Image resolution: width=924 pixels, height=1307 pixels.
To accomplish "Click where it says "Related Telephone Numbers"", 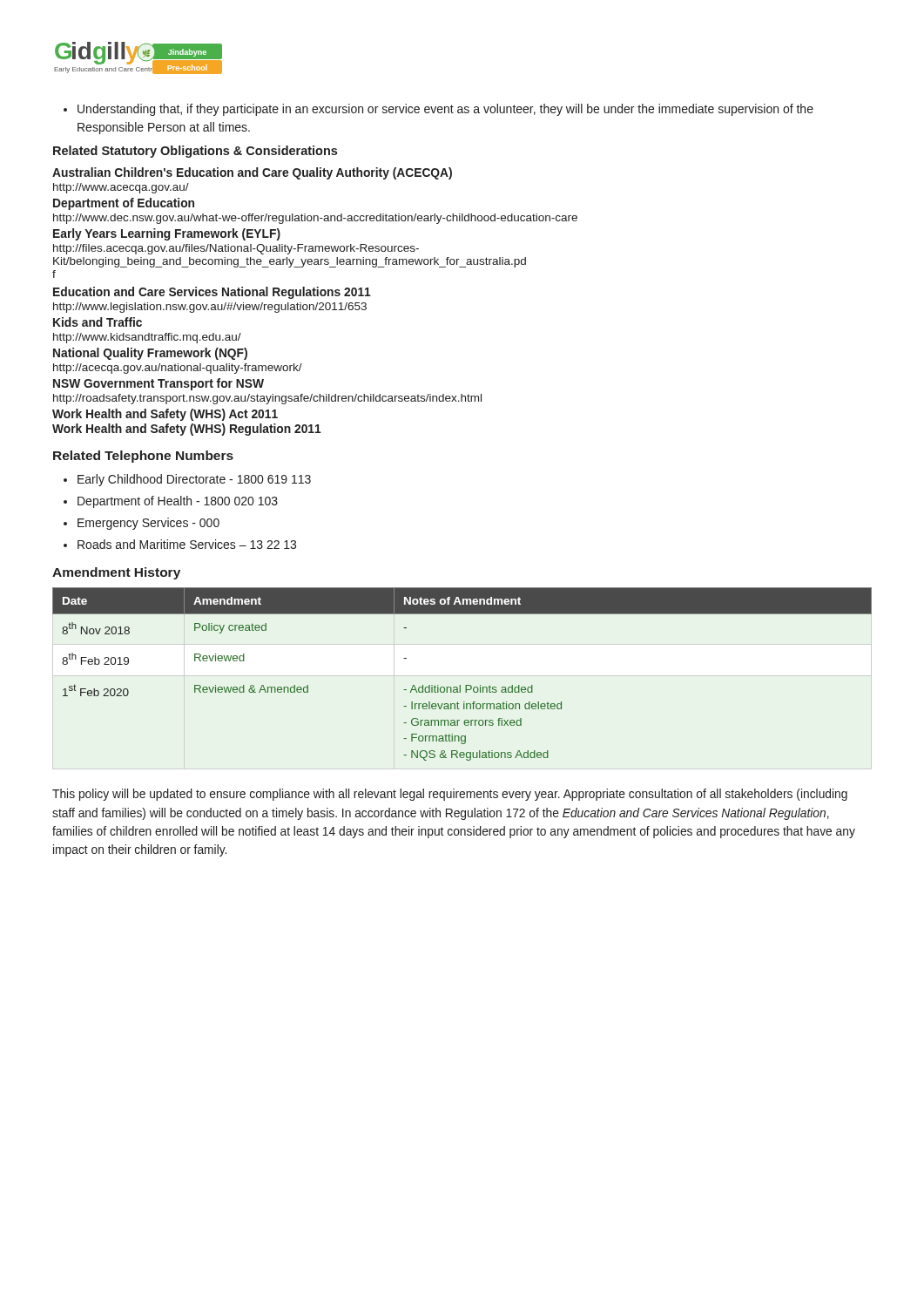I will tap(143, 455).
